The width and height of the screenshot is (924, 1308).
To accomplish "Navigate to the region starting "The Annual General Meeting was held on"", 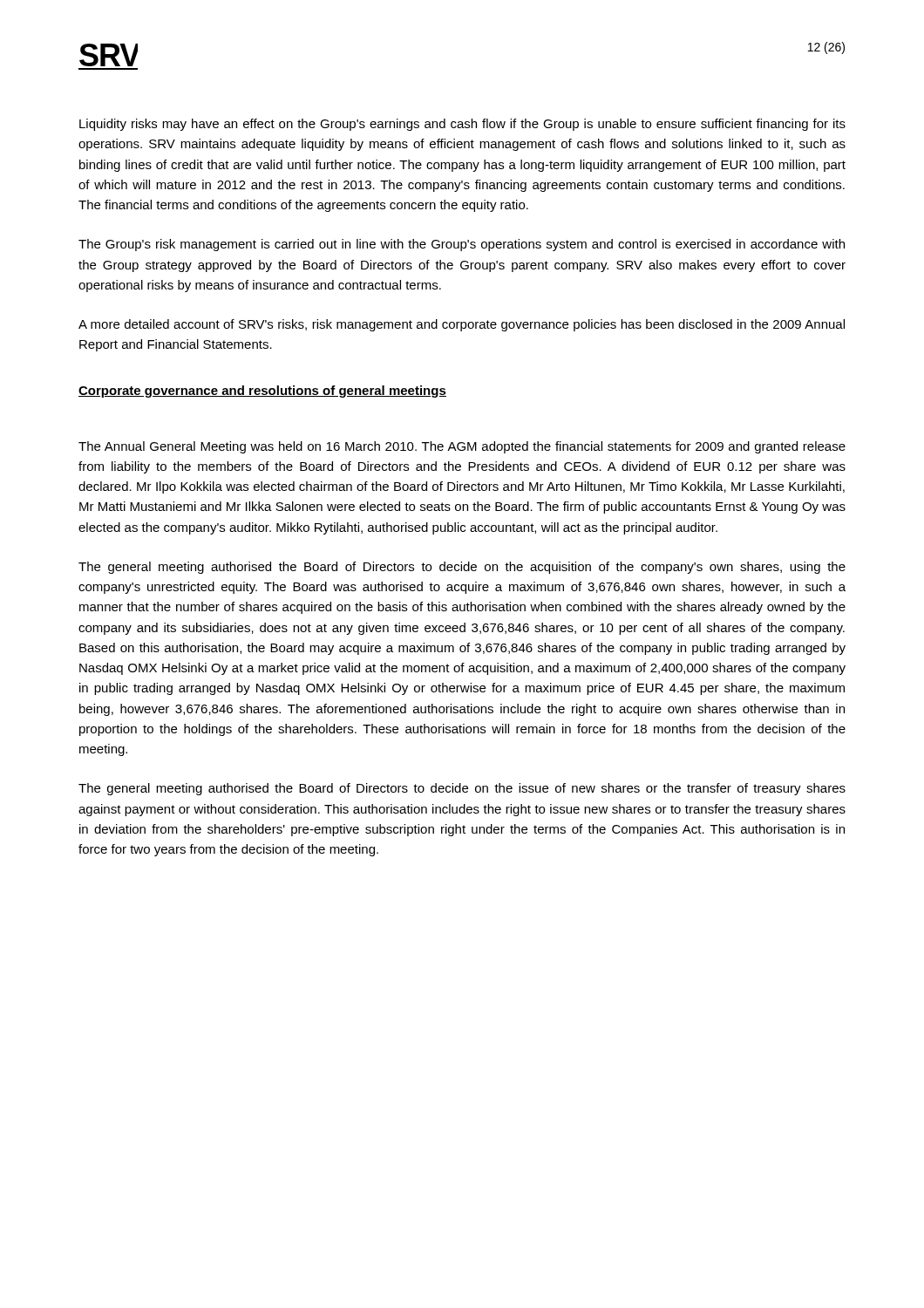I will click(462, 486).
